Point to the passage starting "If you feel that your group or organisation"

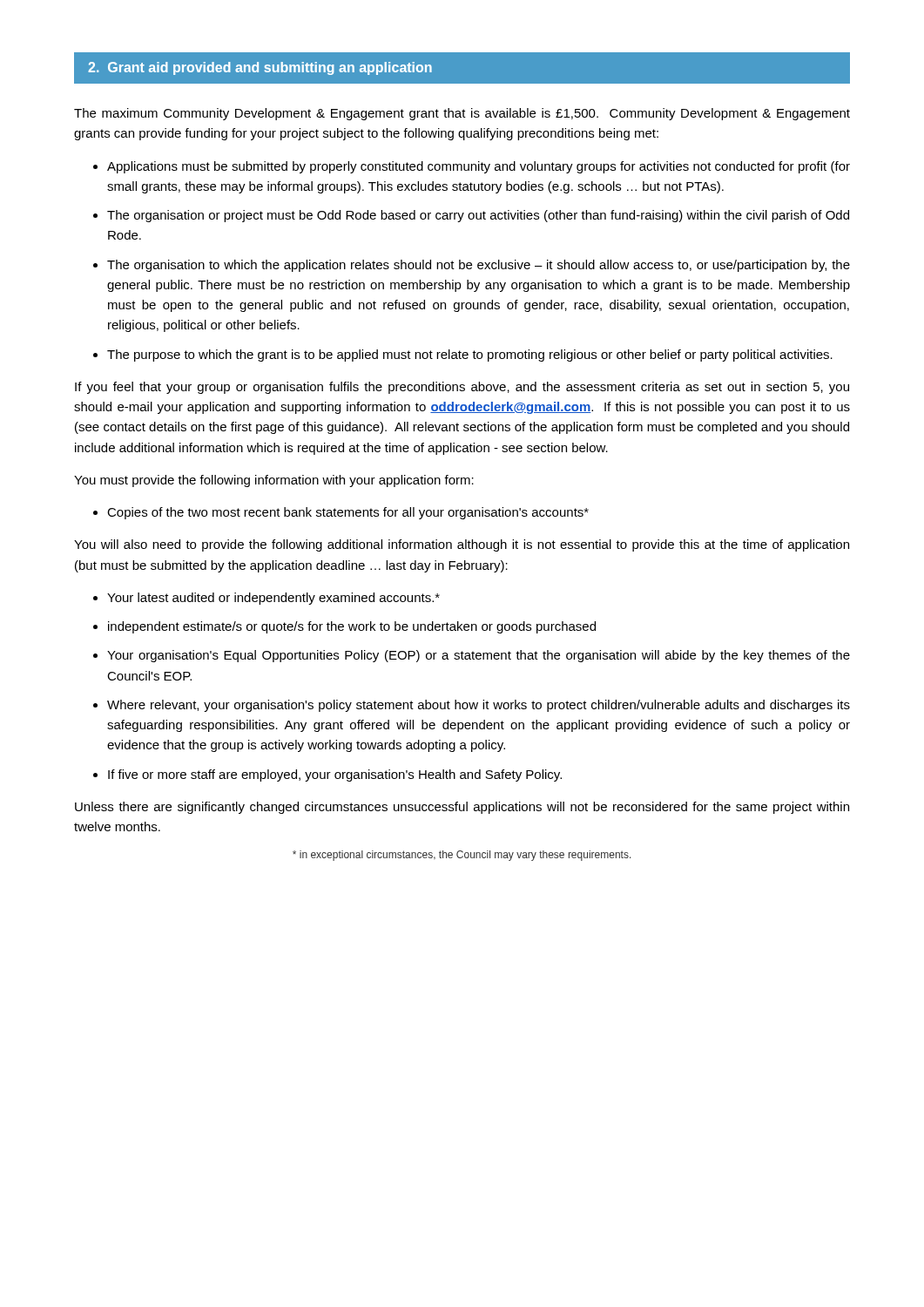462,417
